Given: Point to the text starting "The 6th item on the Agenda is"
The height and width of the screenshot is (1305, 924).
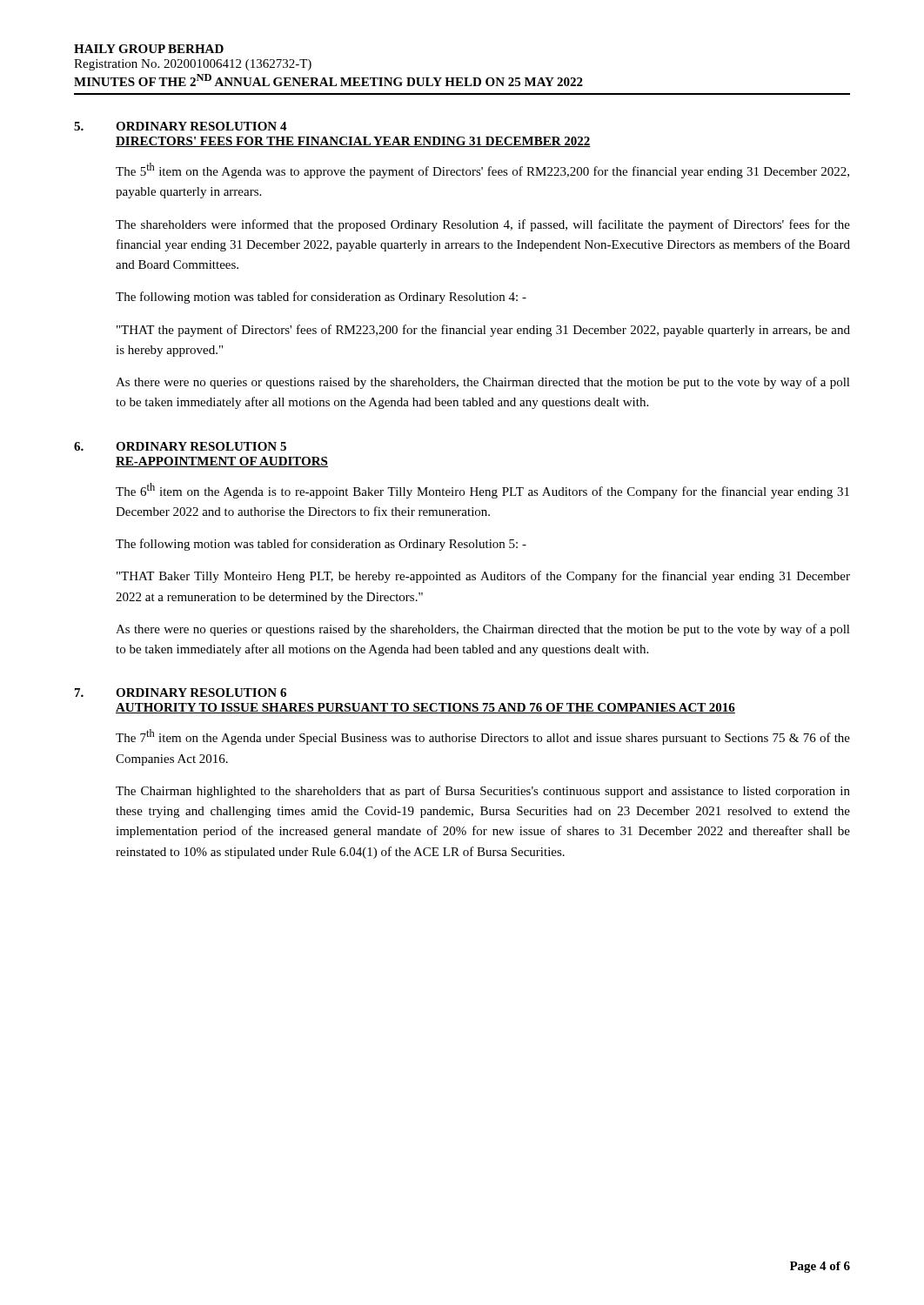Looking at the screenshot, I should tap(483, 499).
